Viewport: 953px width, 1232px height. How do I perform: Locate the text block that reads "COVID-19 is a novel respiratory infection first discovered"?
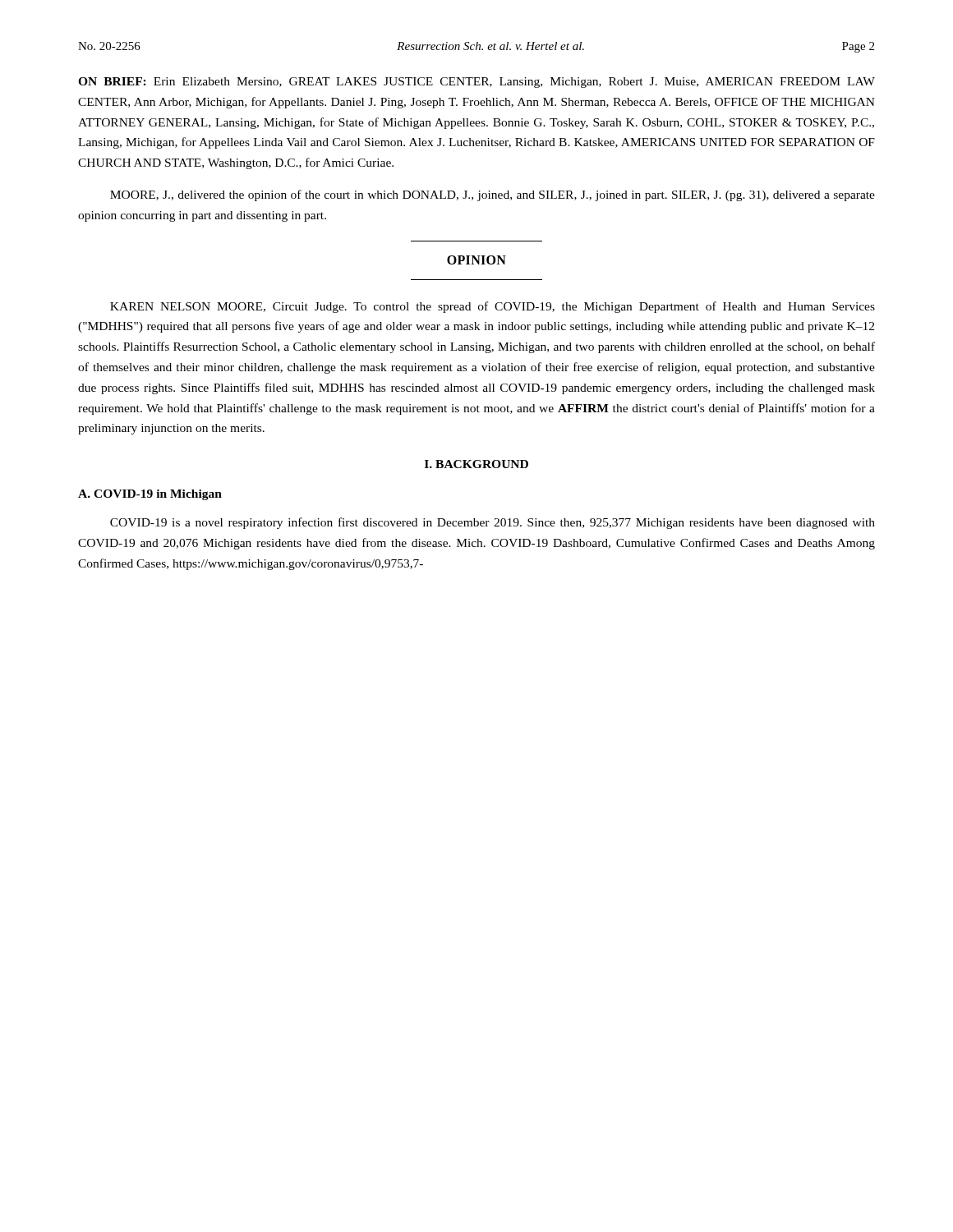click(476, 542)
